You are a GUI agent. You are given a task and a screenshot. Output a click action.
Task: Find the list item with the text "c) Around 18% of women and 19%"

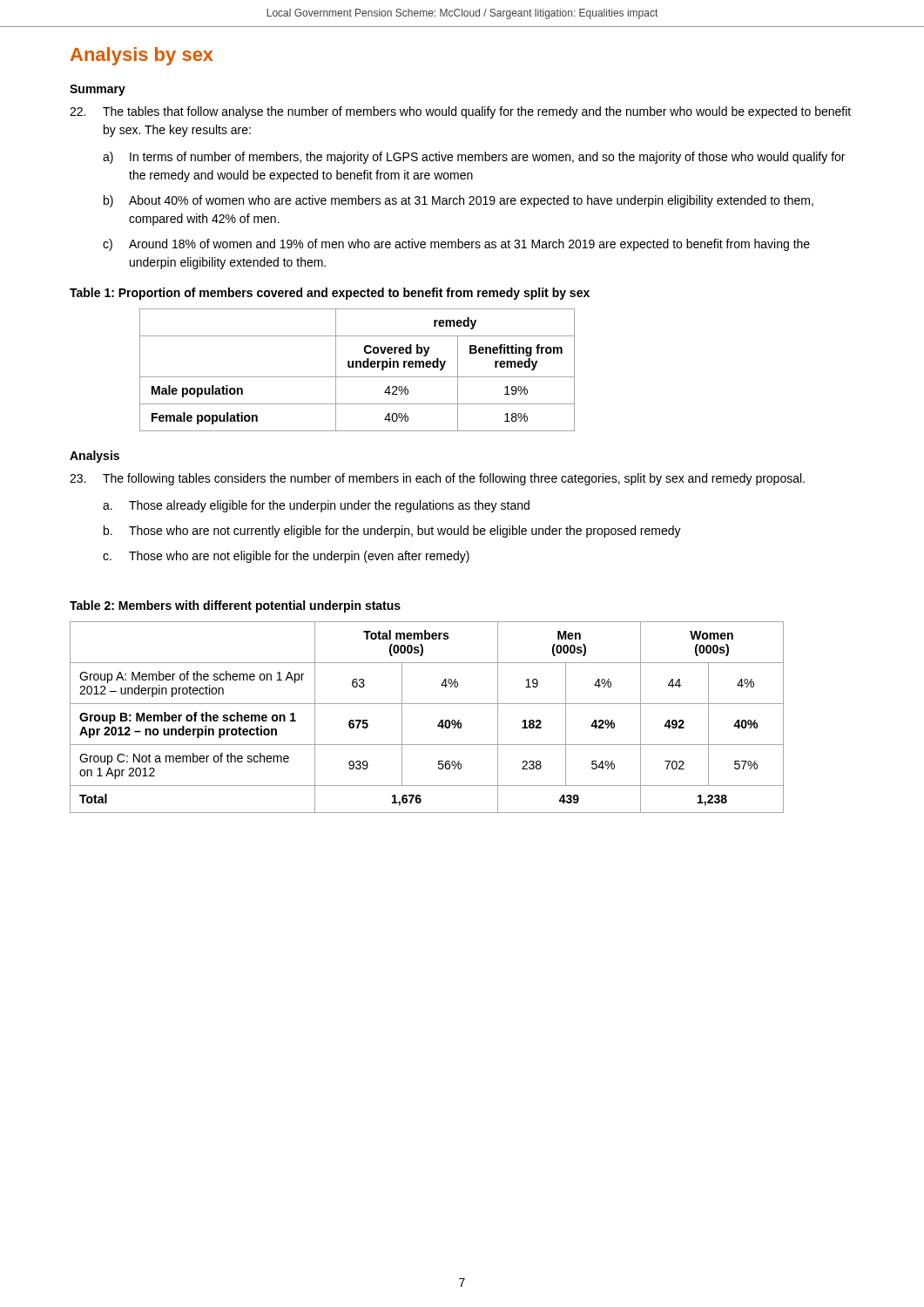point(479,254)
